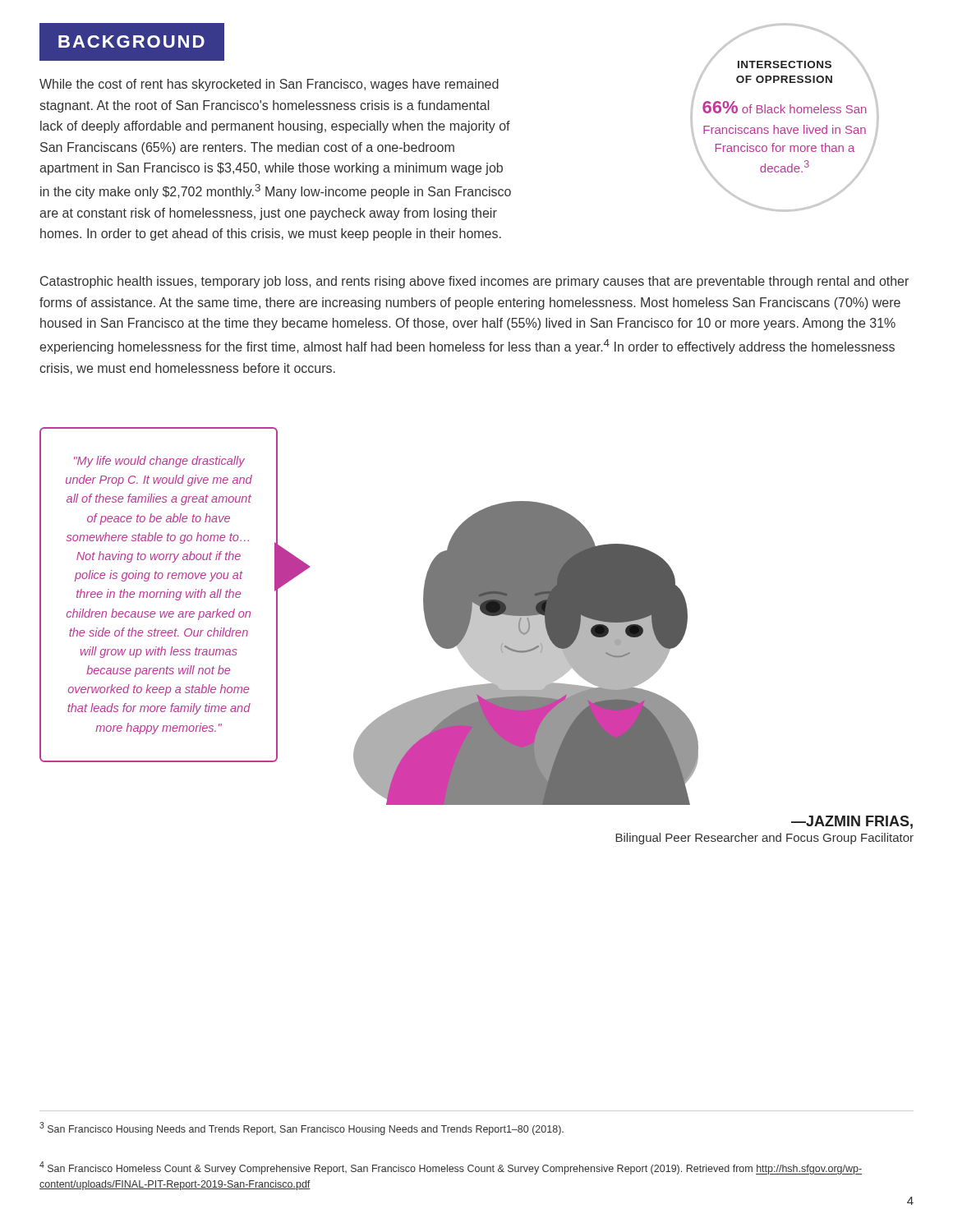Select the infographic
The height and width of the screenshot is (1232, 953).
pos(785,117)
